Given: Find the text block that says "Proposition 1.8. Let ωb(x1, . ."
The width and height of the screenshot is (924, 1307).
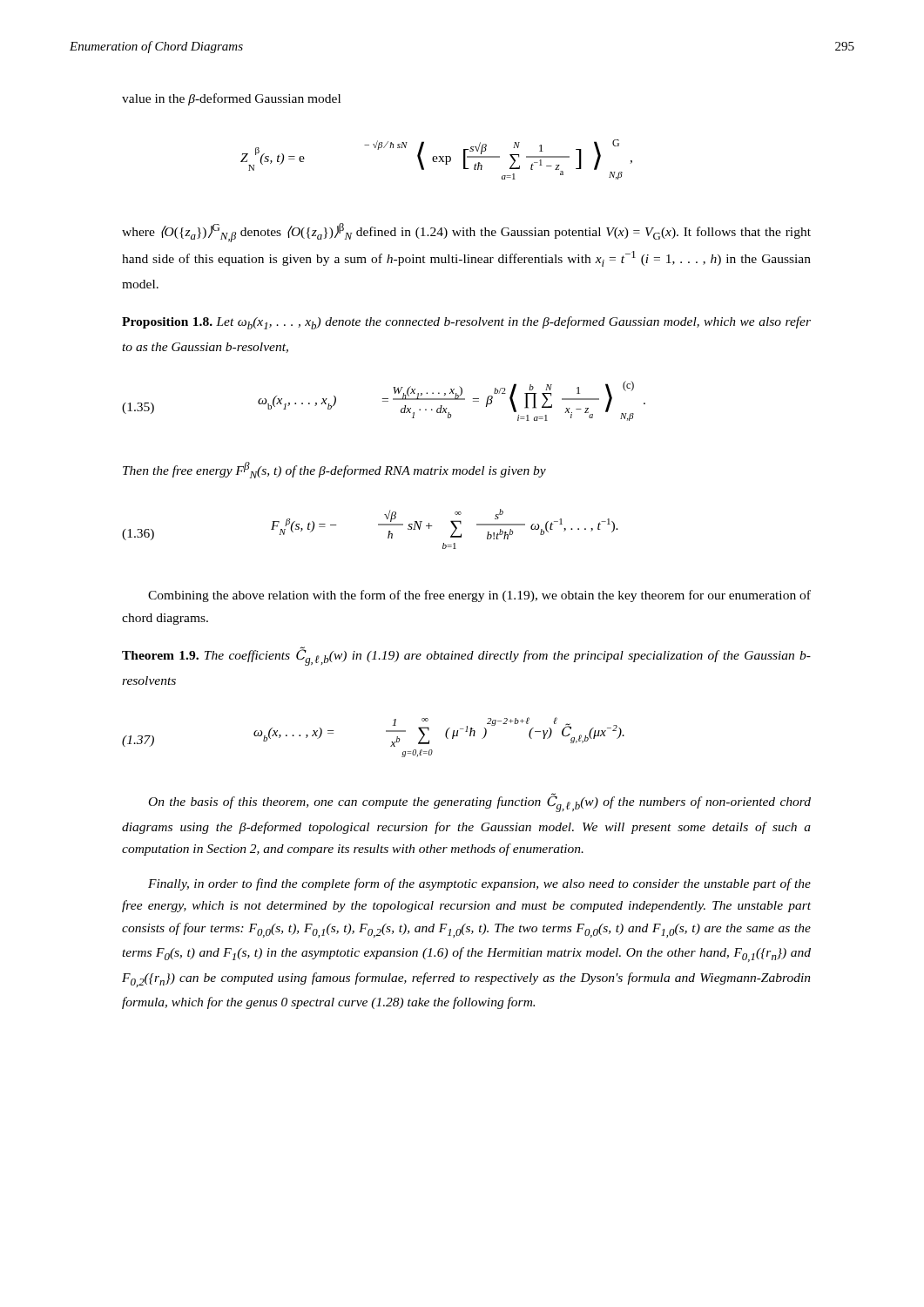Looking at the screenshot, I should 466,334.
